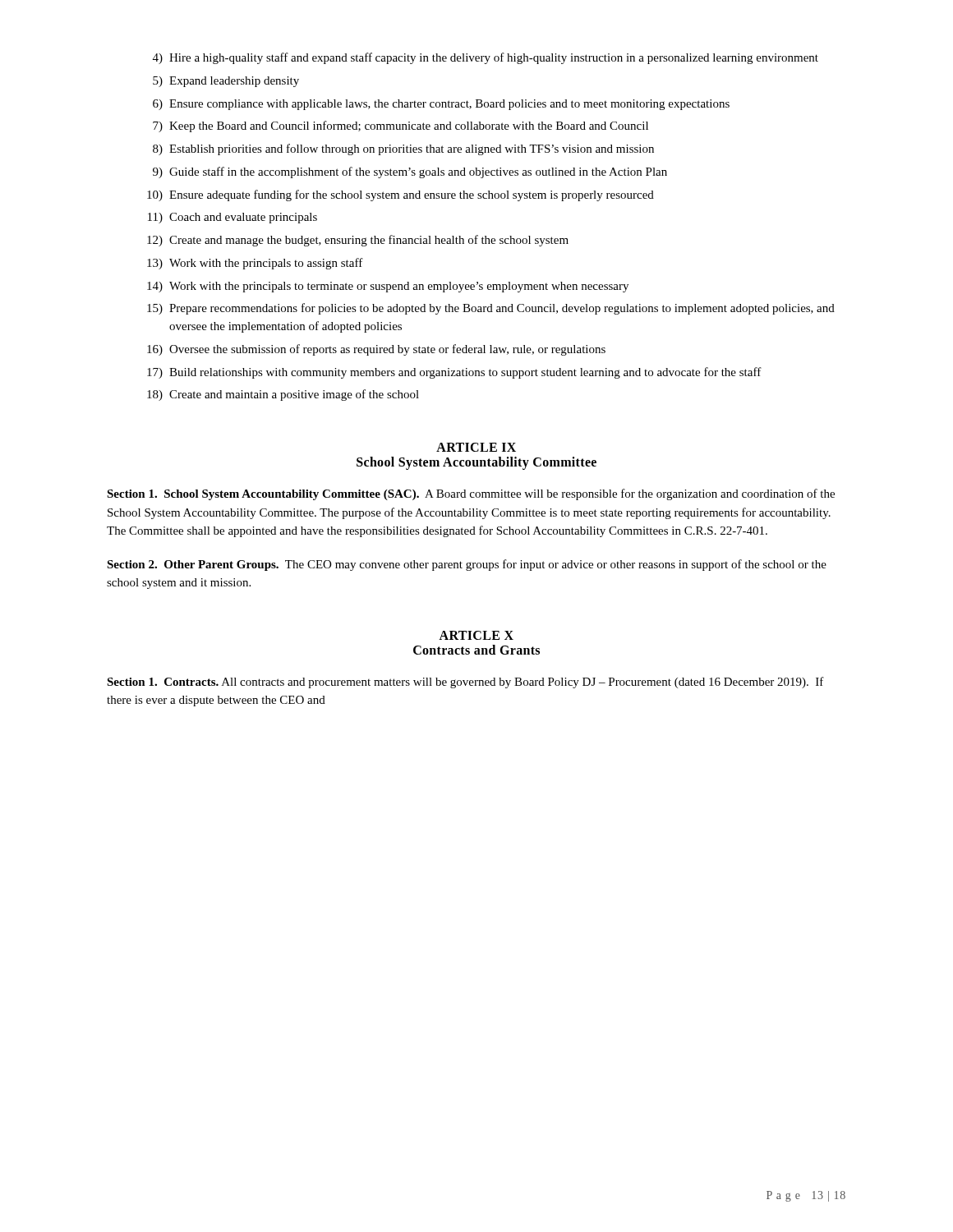Where is the passage that starts "9) Guide staff"?
The image size is (953, 1232).
tap(489, 172)
